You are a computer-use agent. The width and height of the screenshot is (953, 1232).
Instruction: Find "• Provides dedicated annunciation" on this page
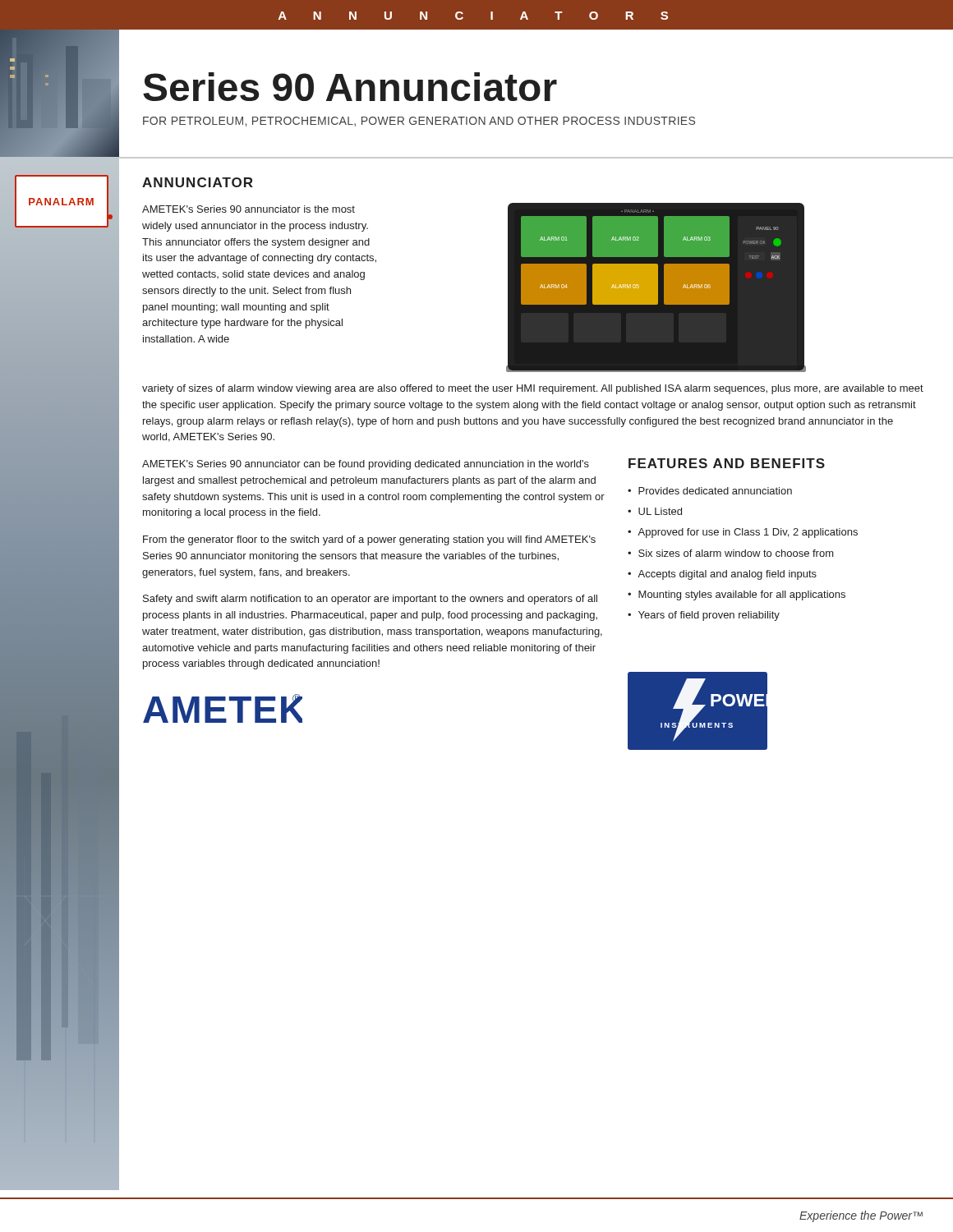click(710, 491)
